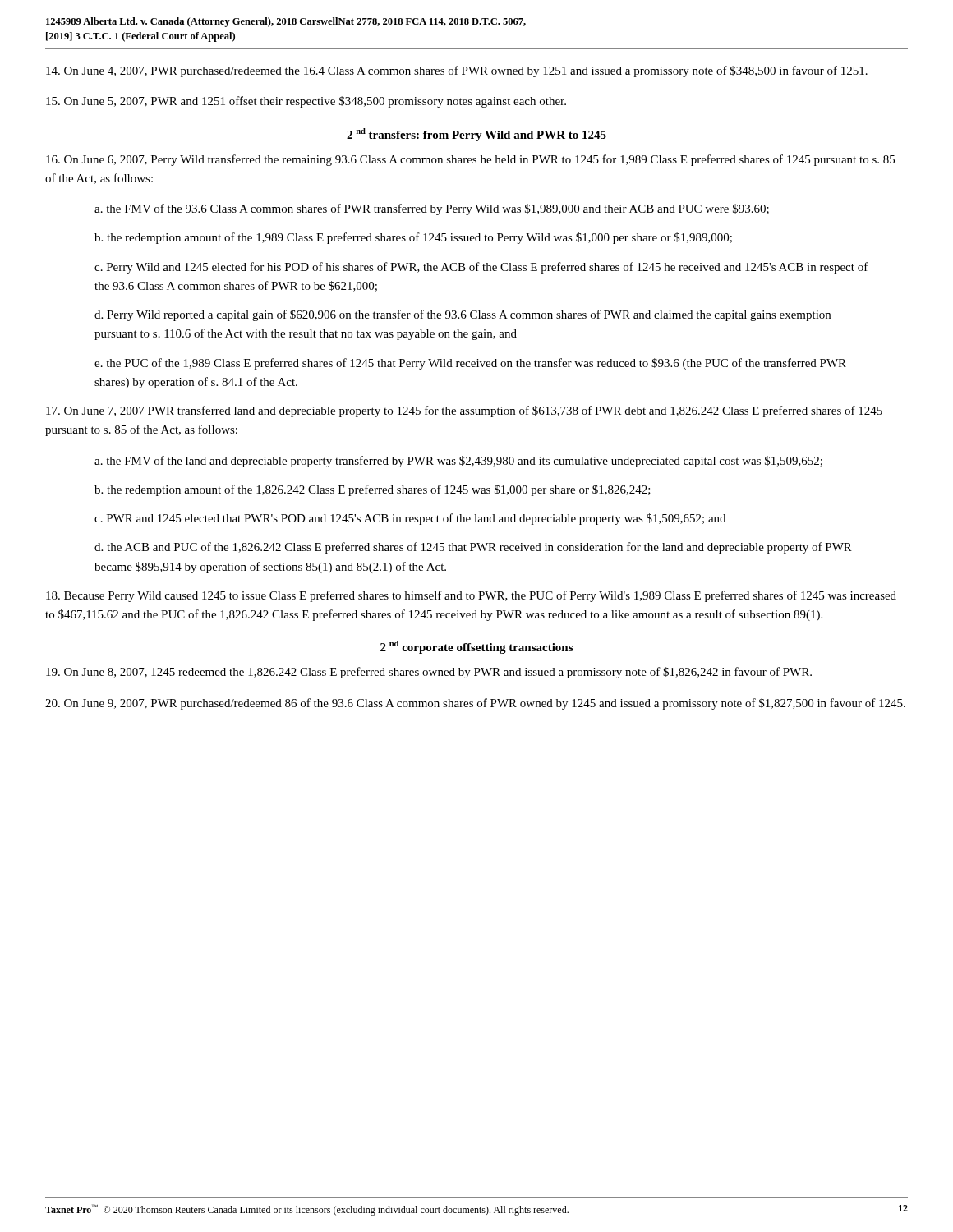The width and height of the screenshot is (953, 1232).
Task: Select the list item containing "b. the redemption amount of the 1,826.242"
Action: [x=373, y=489]
